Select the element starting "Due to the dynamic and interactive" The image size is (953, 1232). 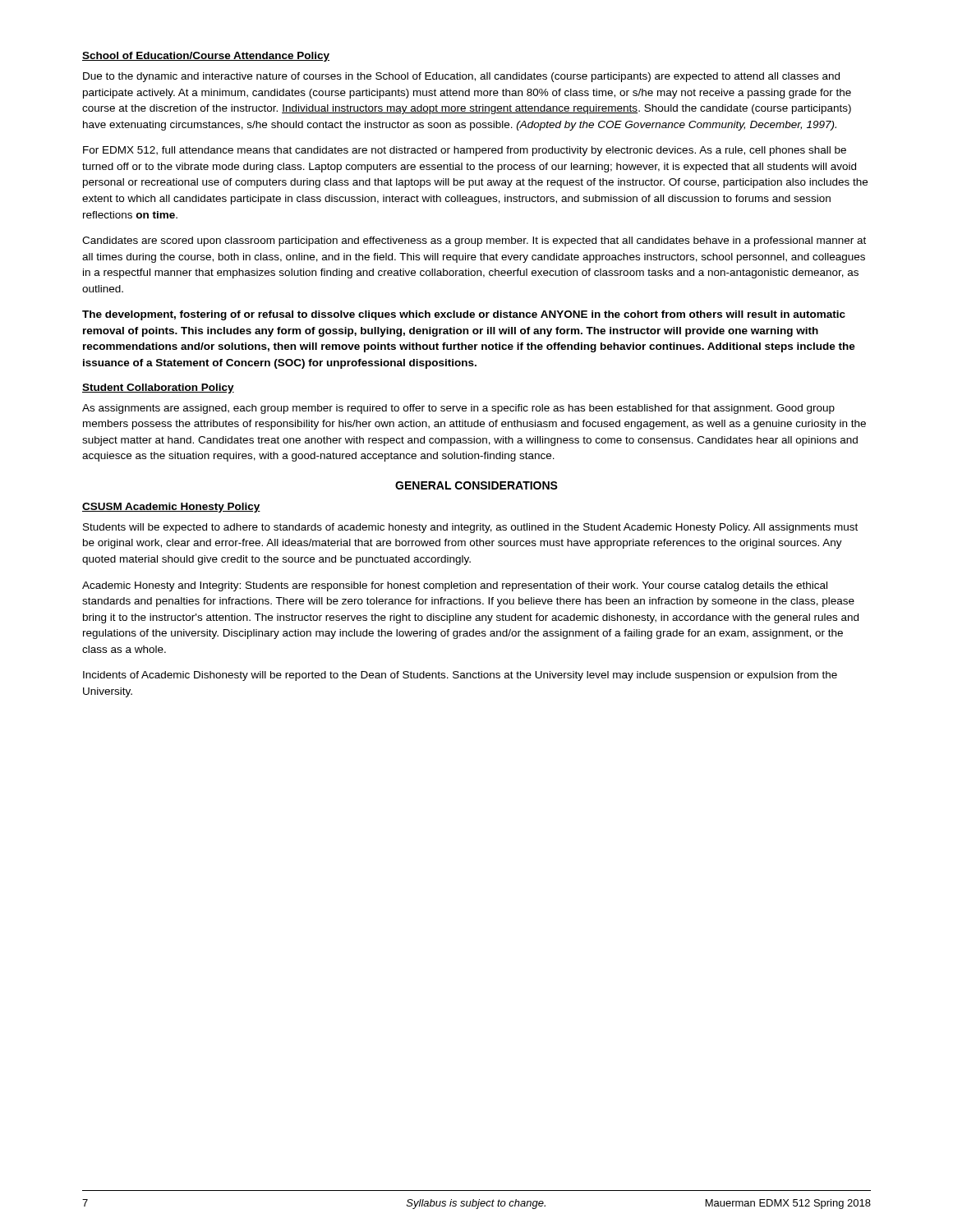[x=467, y=100]
